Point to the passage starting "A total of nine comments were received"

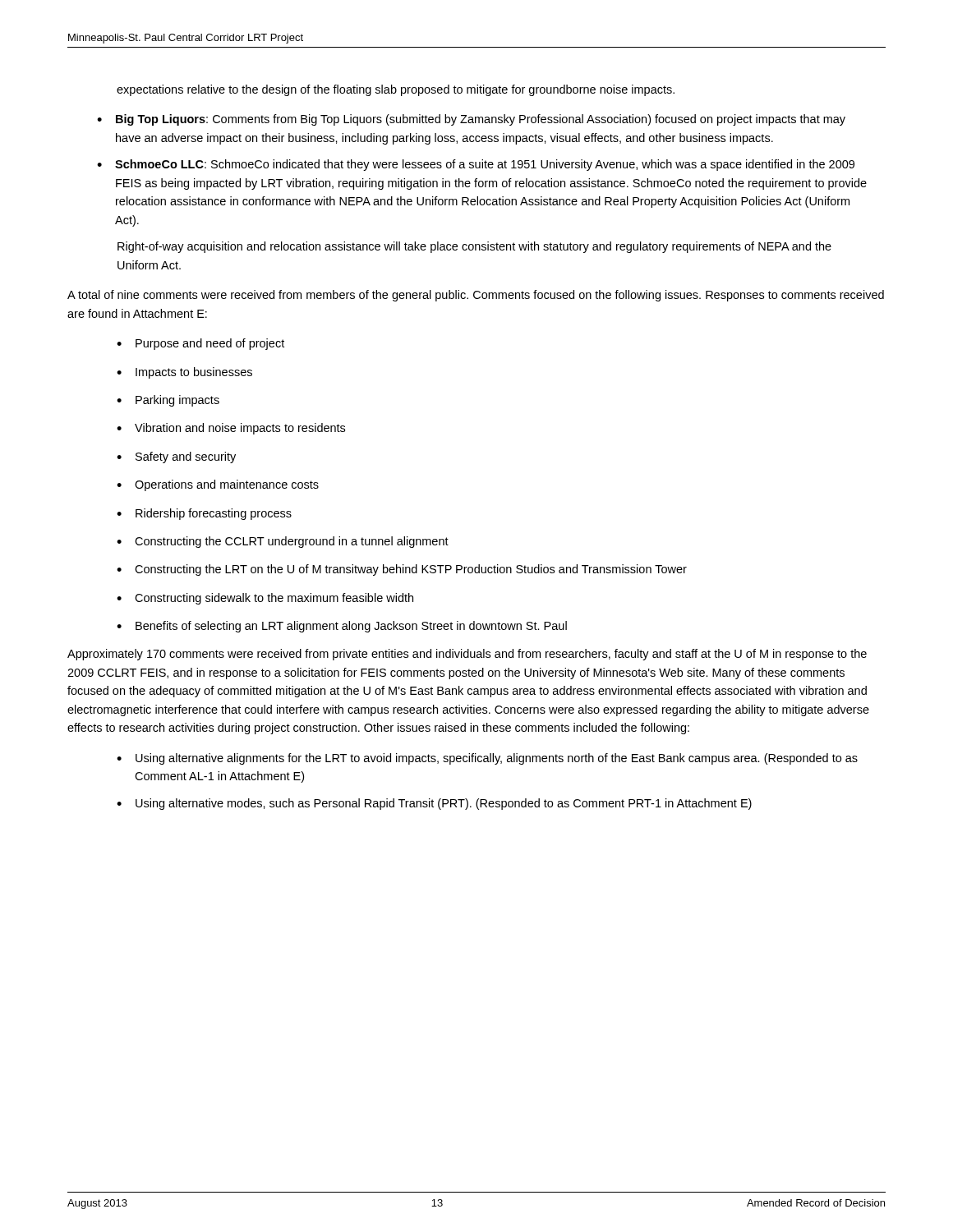(x=476, y=304)
